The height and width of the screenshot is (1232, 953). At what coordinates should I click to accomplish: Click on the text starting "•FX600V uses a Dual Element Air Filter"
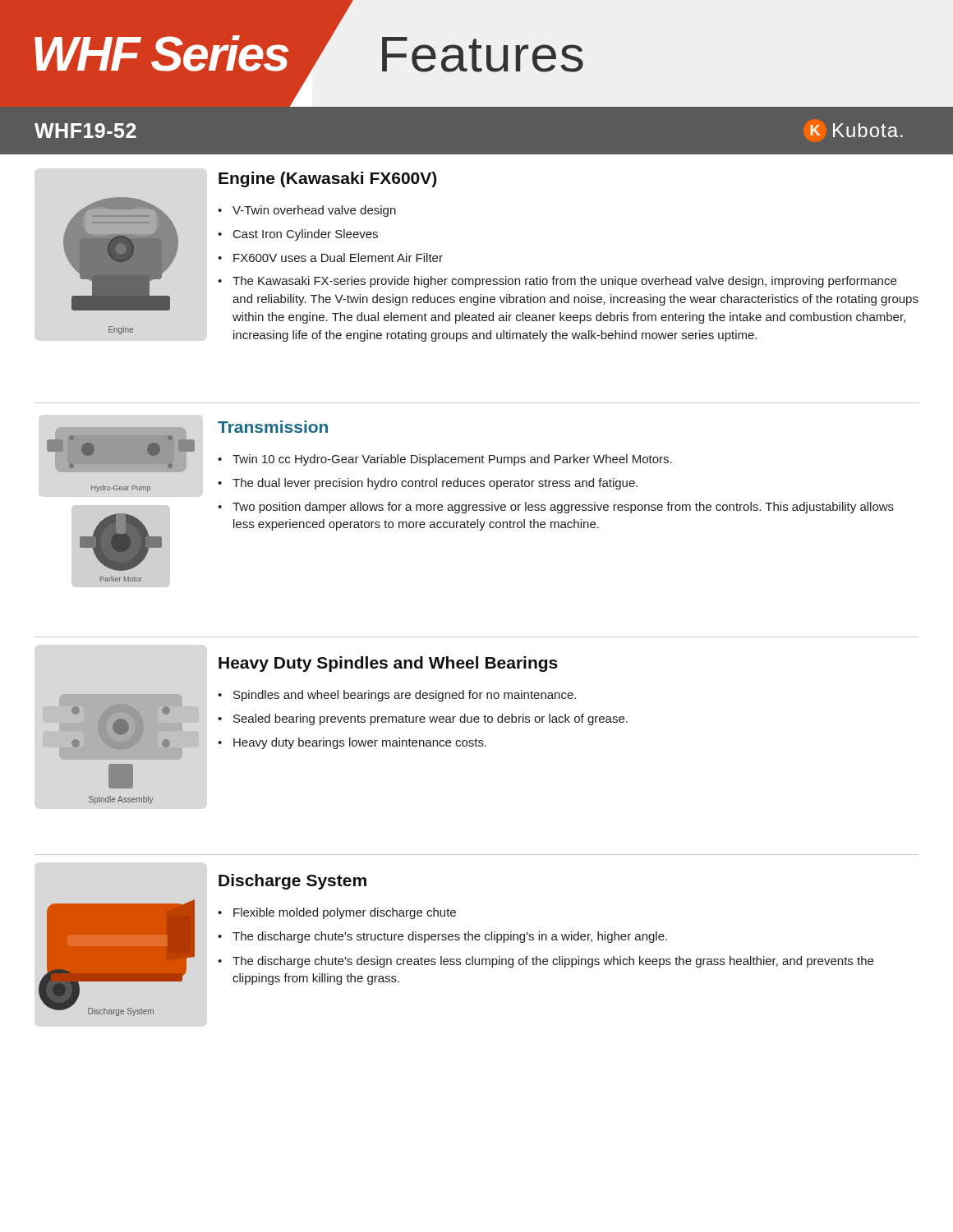pyautogui.click(x=330, y=257)
